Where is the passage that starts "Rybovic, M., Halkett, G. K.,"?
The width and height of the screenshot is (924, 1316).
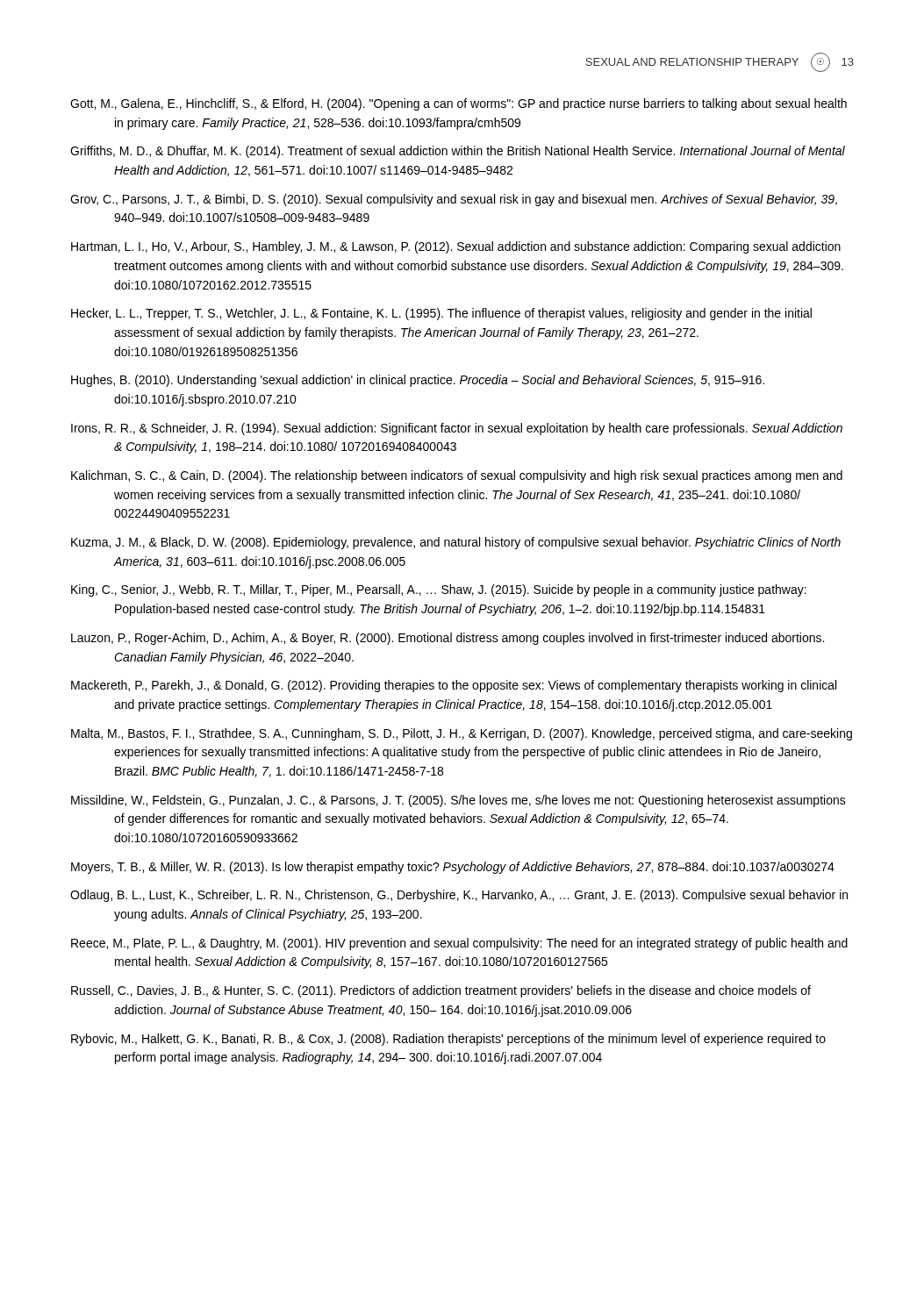(x=448, y=1048)
